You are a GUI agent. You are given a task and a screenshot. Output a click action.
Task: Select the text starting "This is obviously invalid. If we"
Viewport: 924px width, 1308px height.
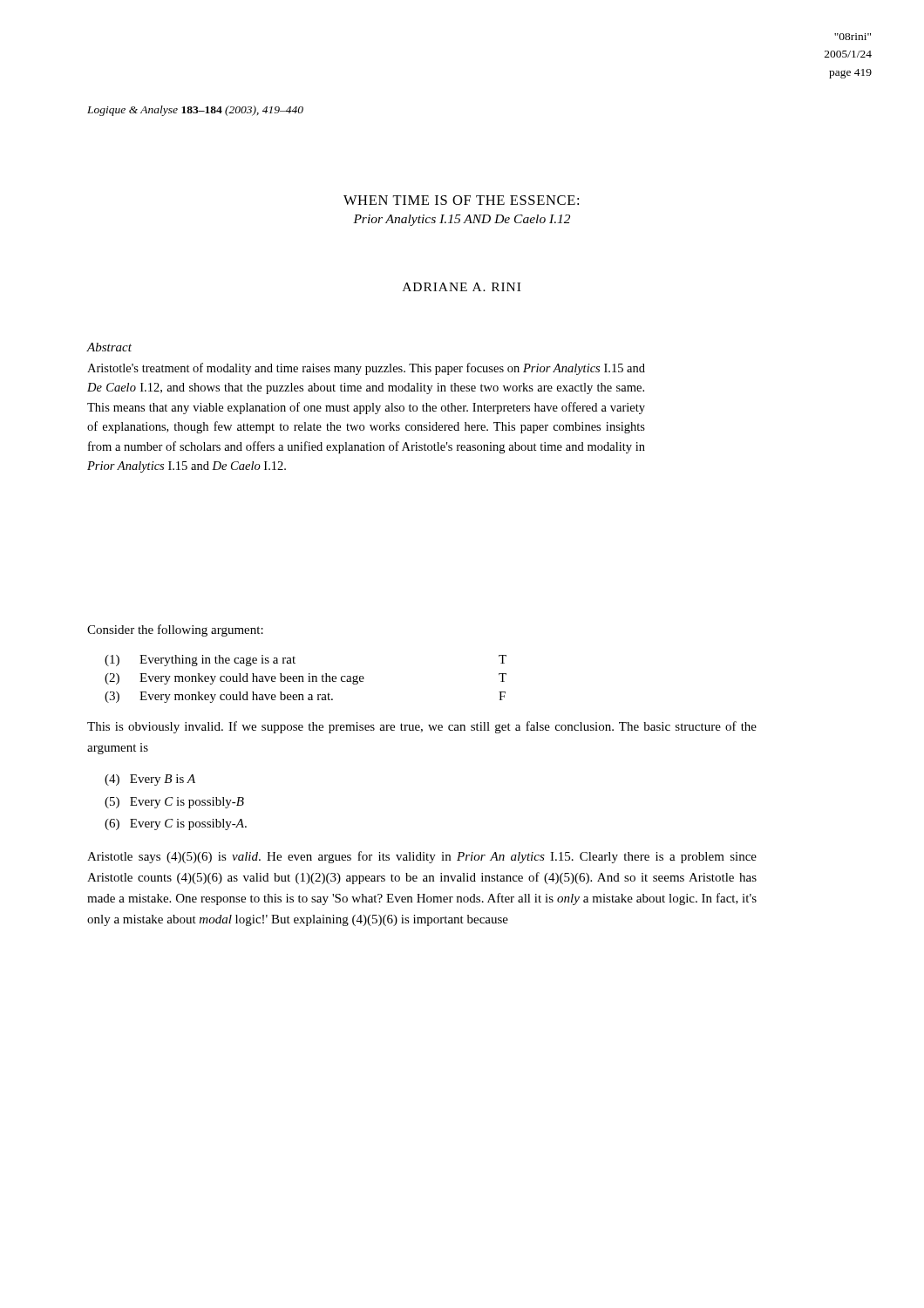tap(422, 737)
